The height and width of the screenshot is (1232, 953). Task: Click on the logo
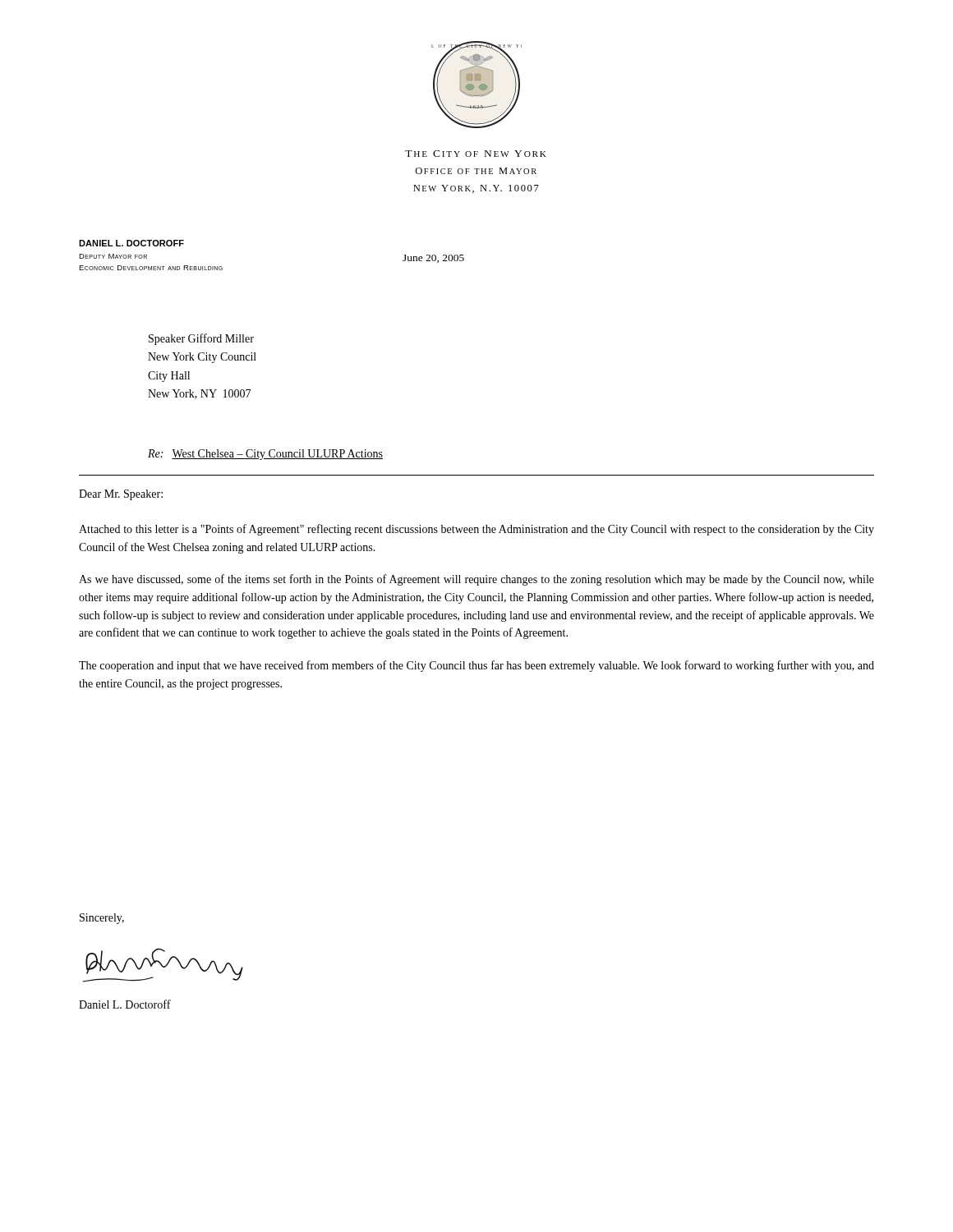coord(476,67)
